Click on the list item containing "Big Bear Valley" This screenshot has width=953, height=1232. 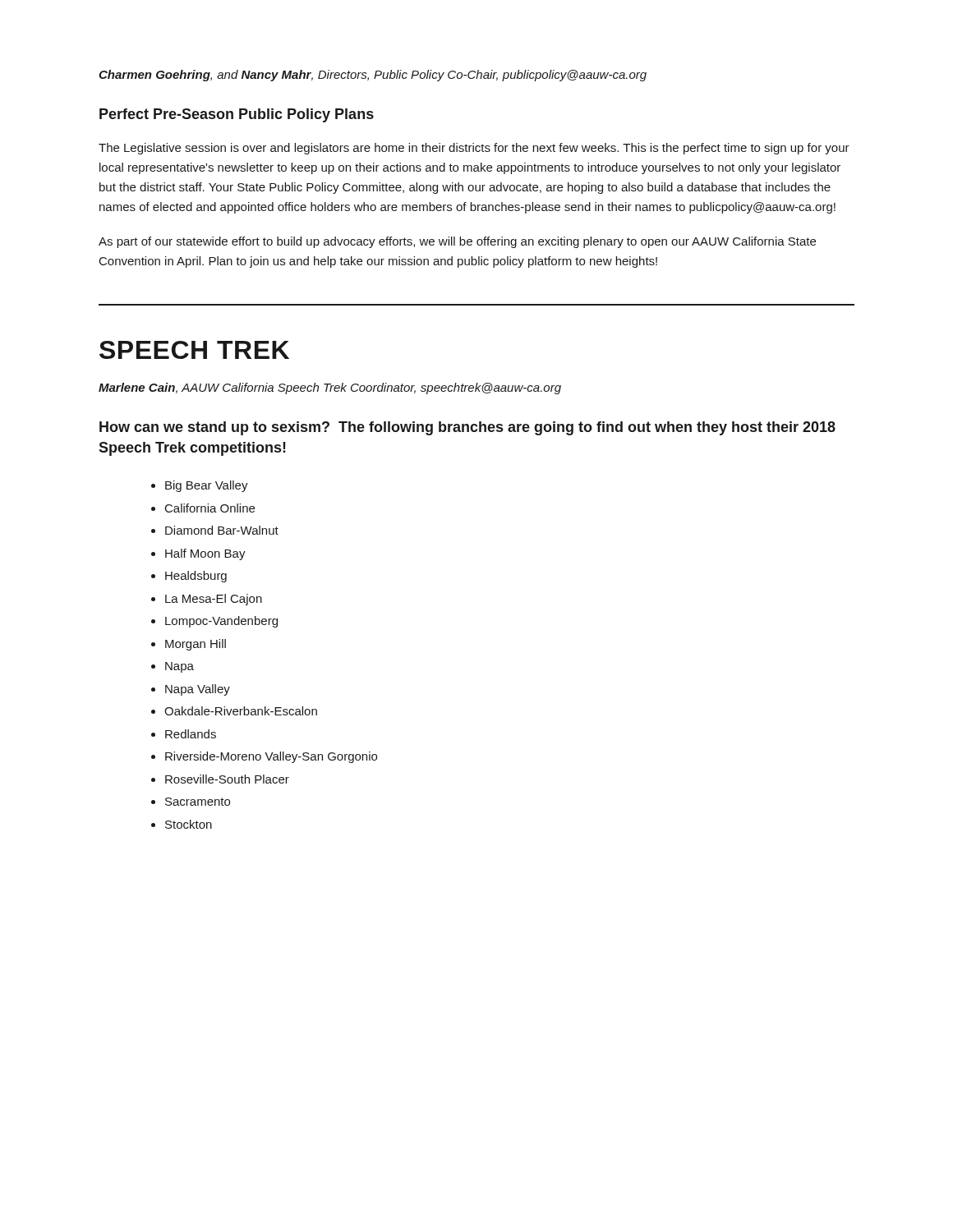206,485
